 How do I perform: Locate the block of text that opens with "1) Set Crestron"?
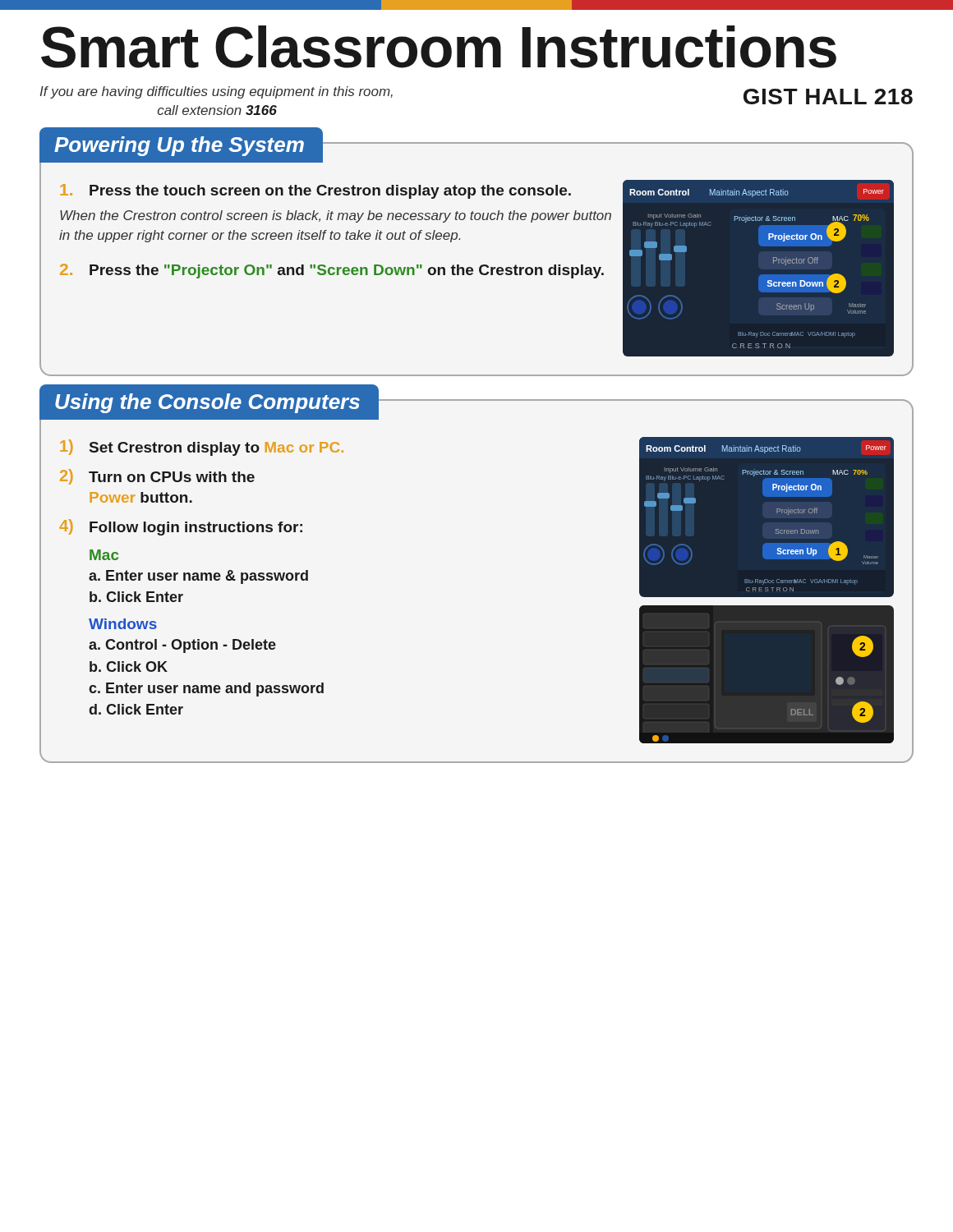click(202, 448)
